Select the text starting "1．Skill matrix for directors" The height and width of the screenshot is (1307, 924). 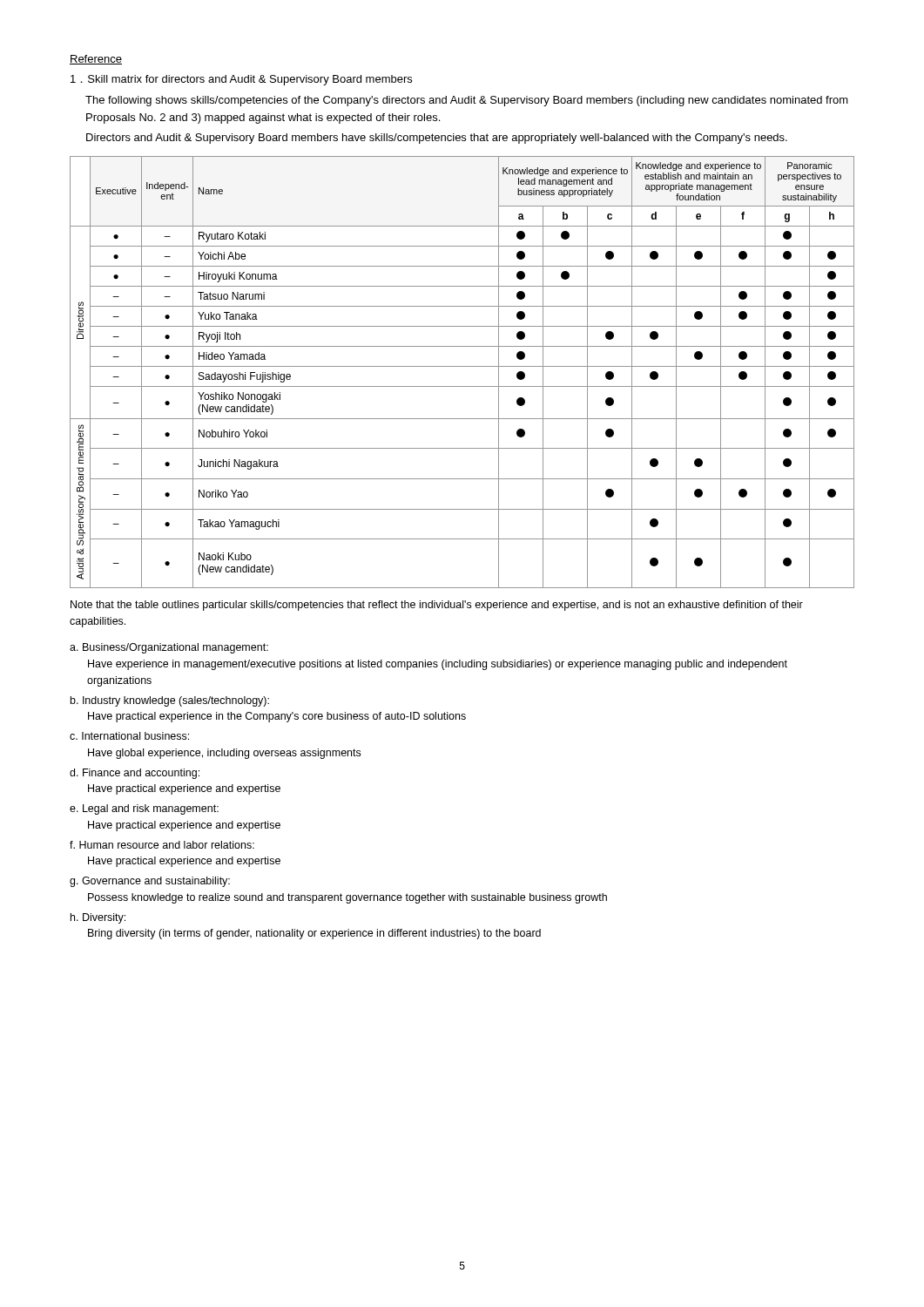pos(241,79)
